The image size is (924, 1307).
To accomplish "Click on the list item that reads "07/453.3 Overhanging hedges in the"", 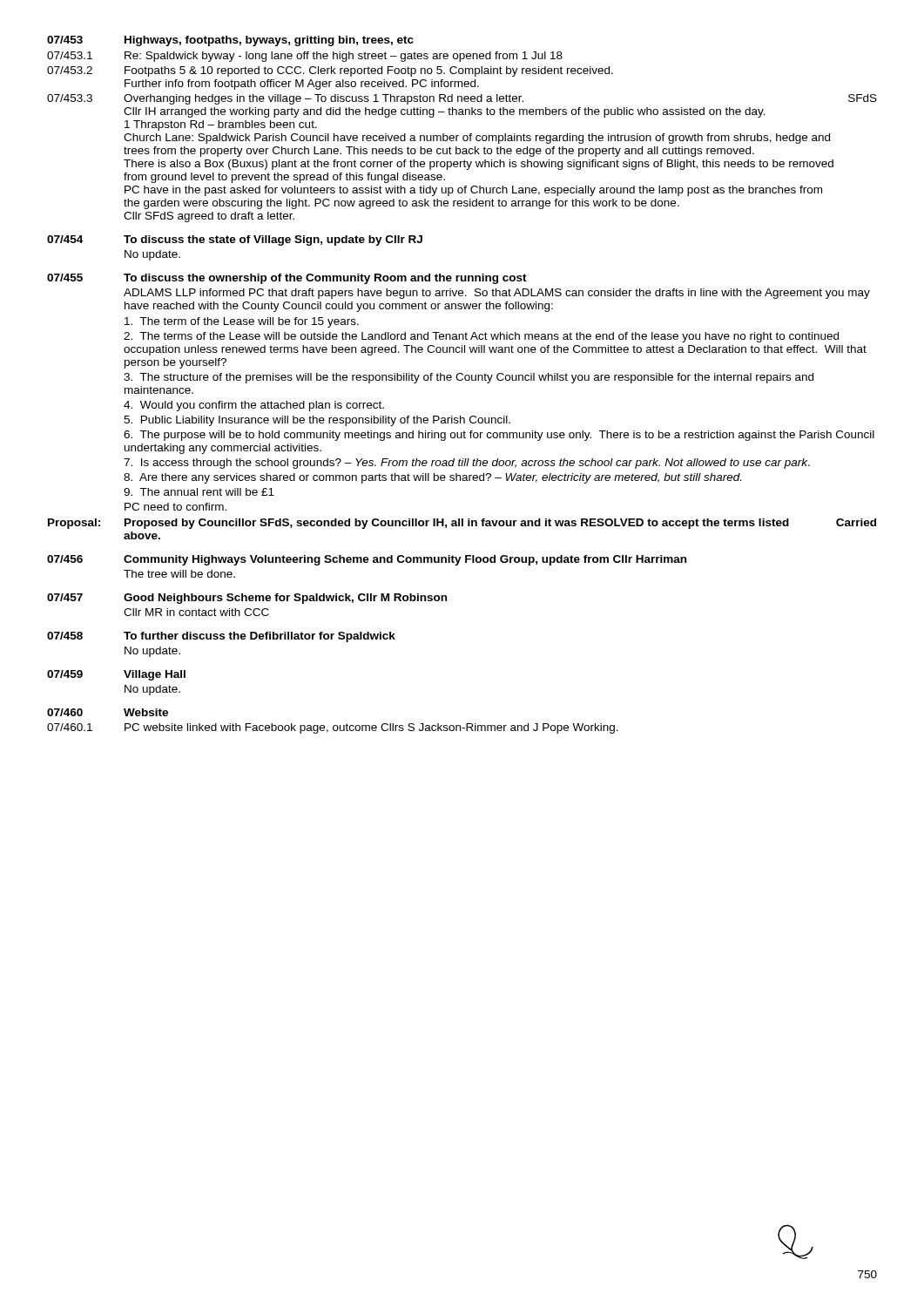I will pos(462,157).
